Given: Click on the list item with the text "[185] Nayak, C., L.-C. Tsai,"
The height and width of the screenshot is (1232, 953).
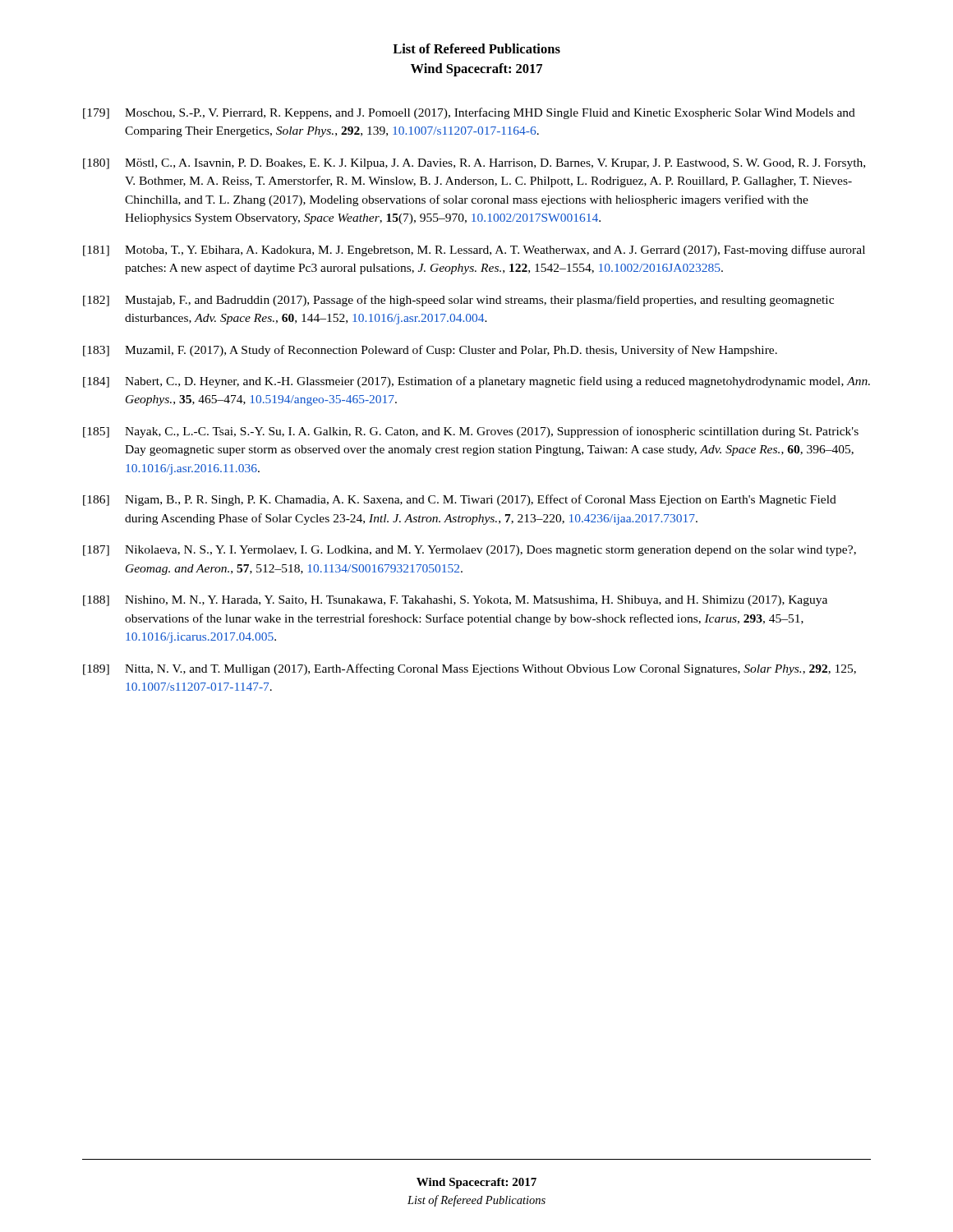Looking at the screenshot, I should pos(476,450).
